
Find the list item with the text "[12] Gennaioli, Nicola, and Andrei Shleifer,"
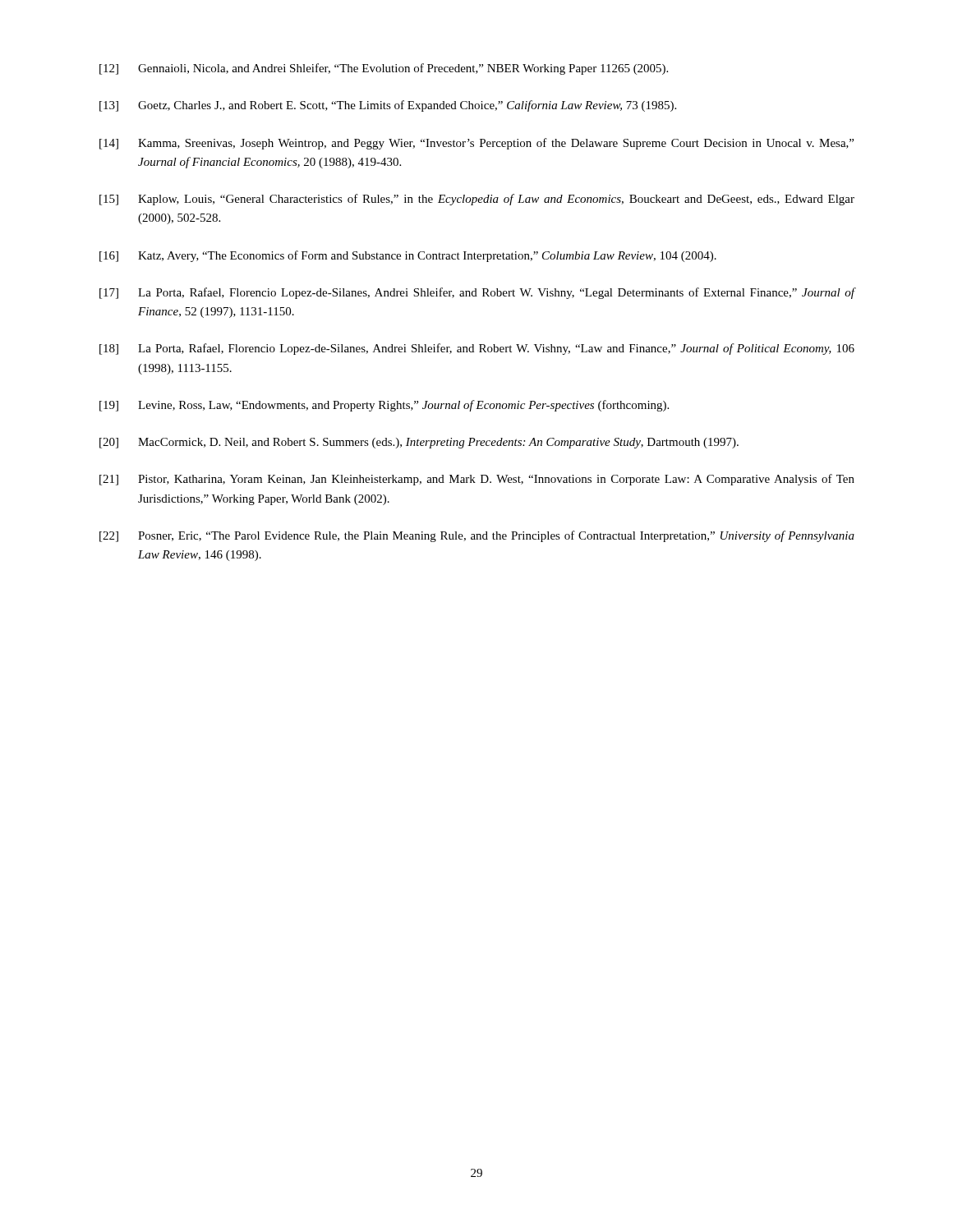pyautogui.click(x=476, y=69)
